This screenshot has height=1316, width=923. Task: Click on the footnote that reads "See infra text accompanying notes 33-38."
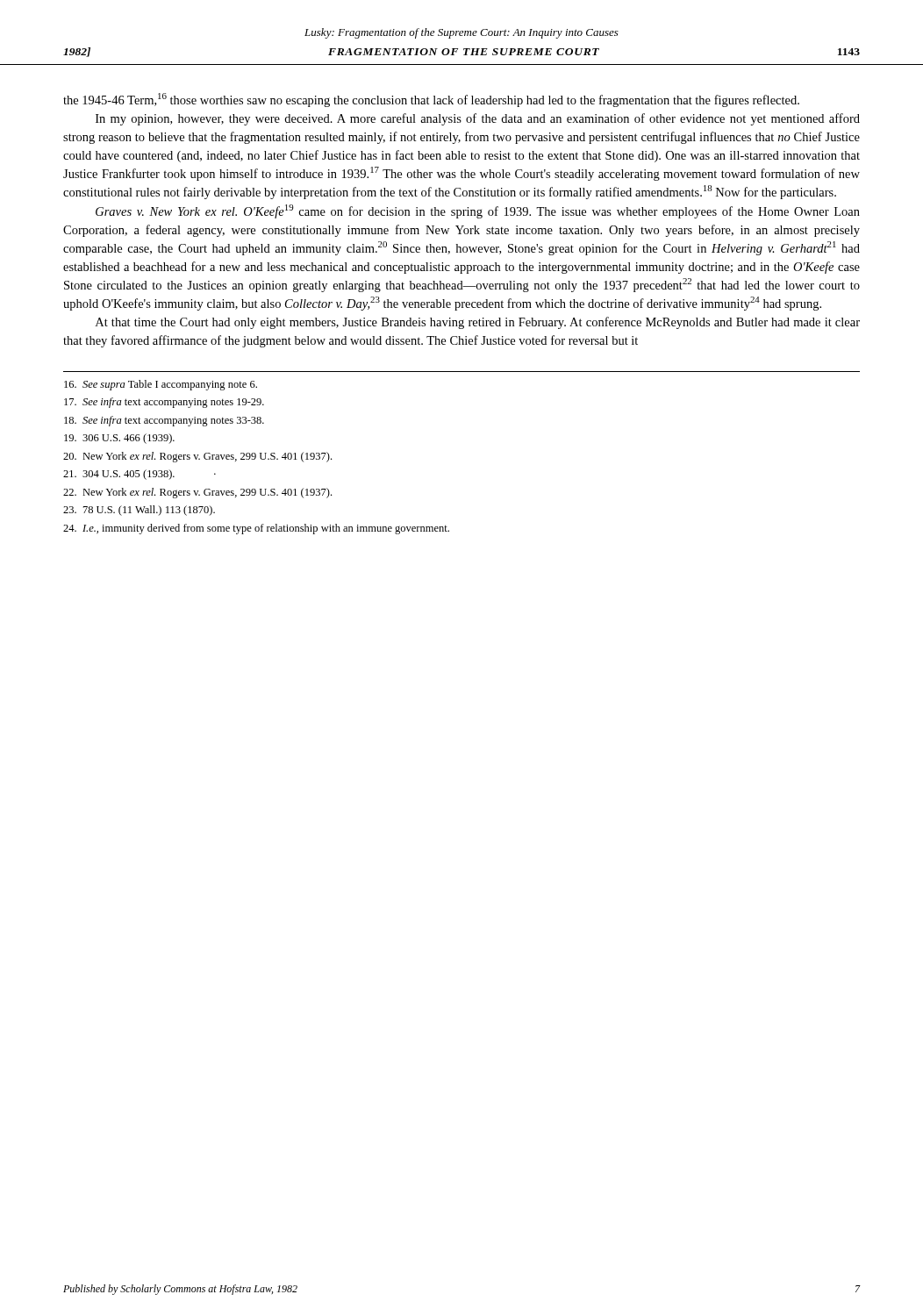point(164,420)
